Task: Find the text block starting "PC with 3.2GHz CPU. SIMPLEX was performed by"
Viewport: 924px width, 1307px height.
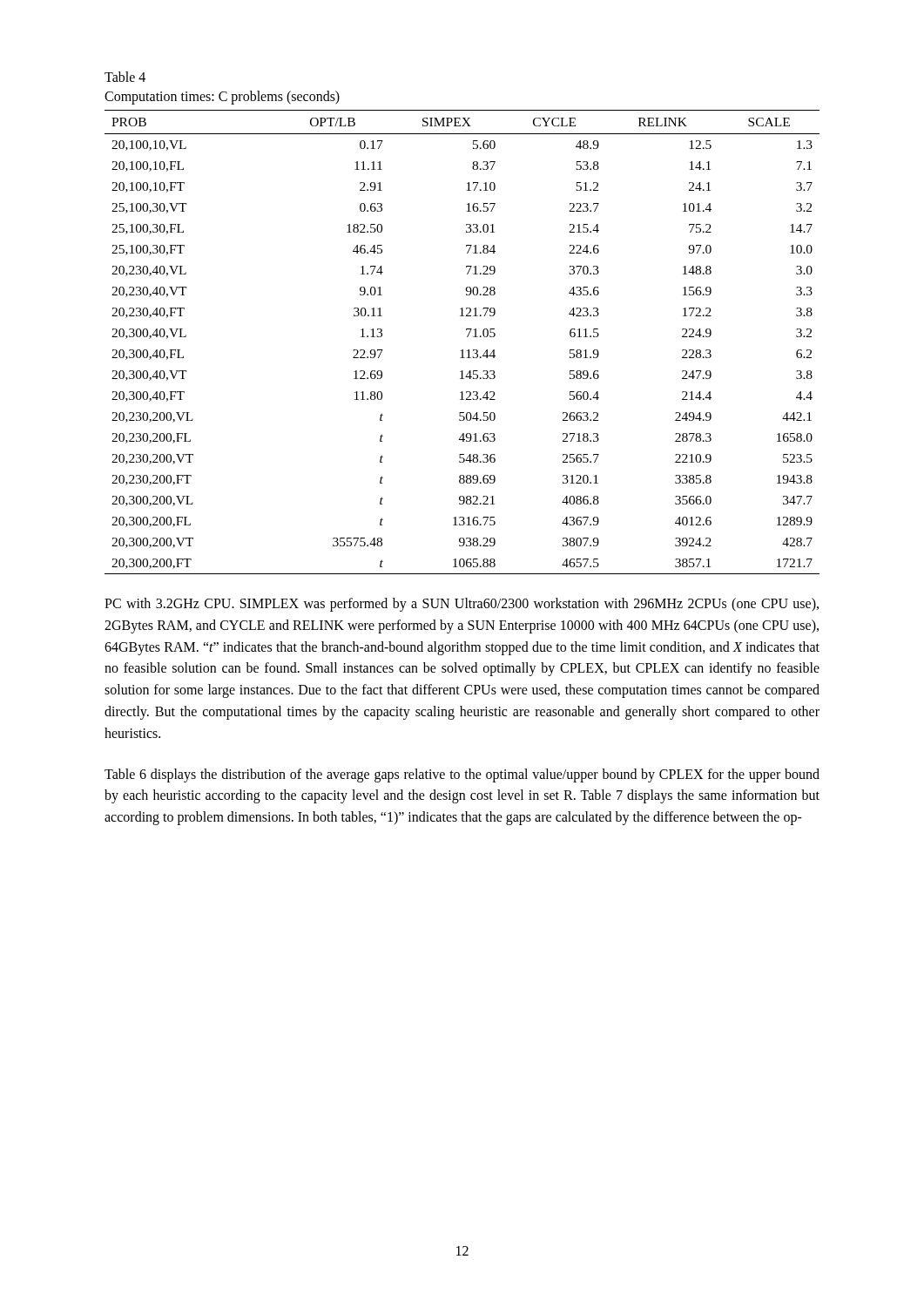Action: pos(462,668)
